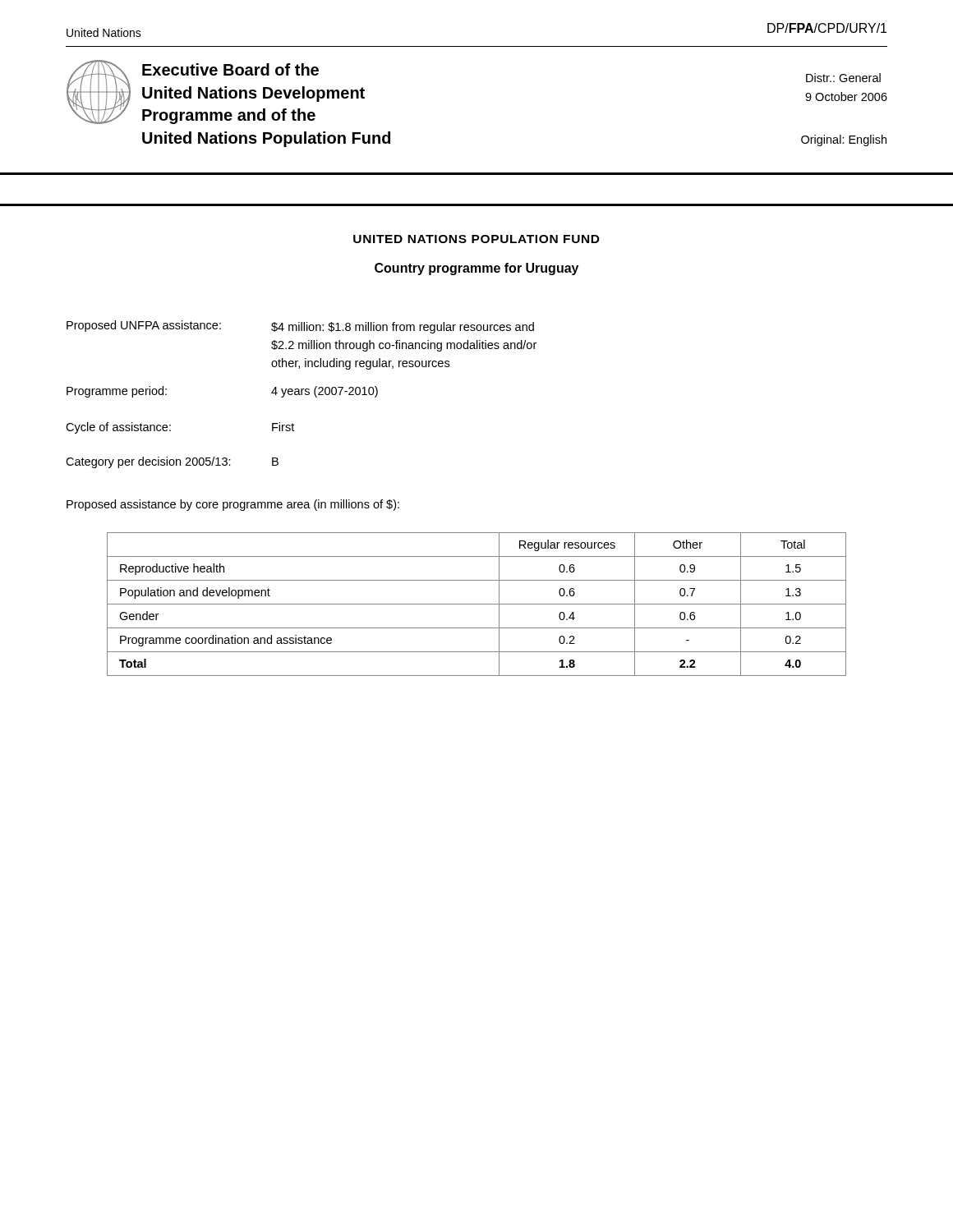Viewport: 953px width, 1232px height.
Task: Click the title
Action: tap(266, 104)
